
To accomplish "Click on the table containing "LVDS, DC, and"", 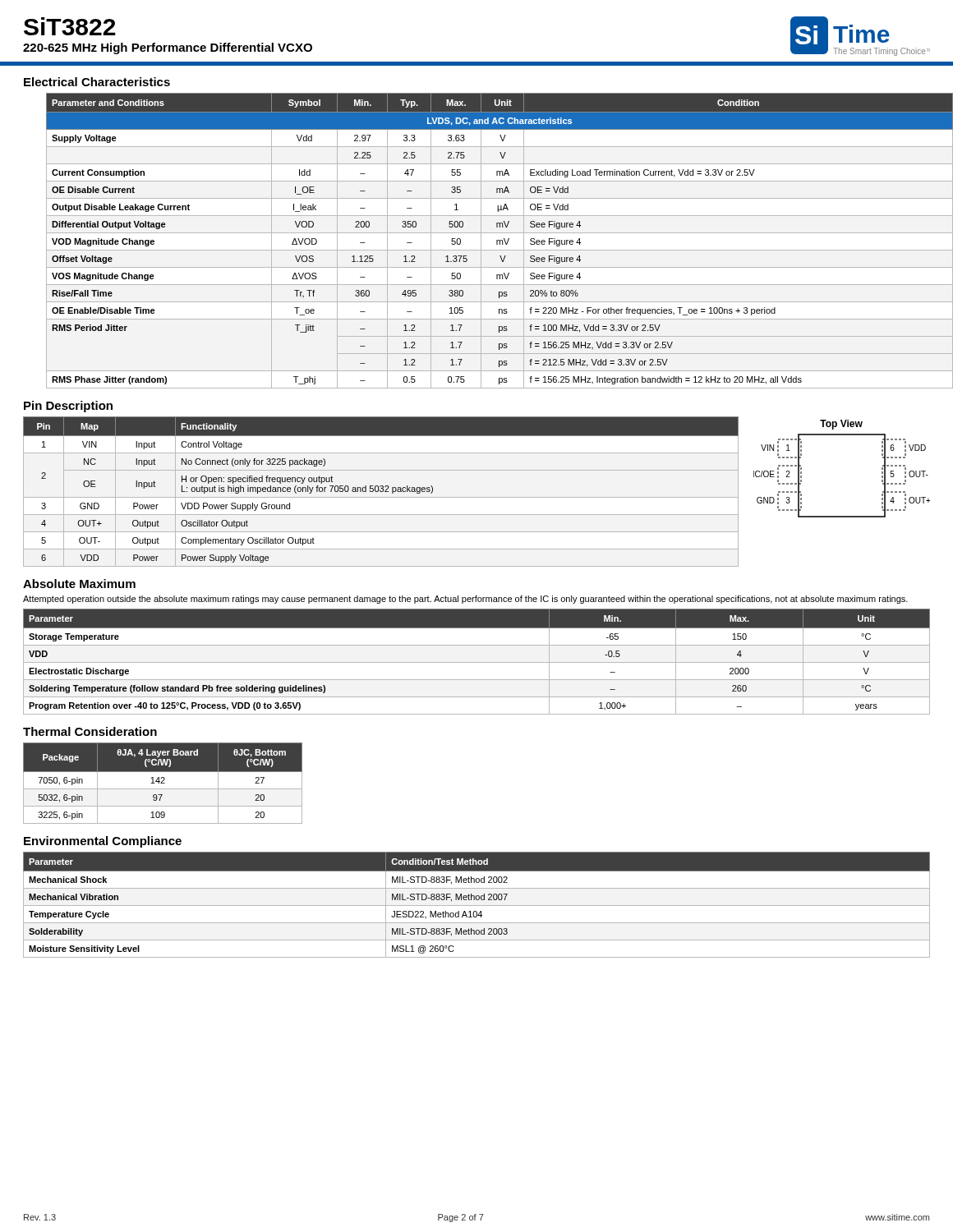I will click(x=476, y=241).
